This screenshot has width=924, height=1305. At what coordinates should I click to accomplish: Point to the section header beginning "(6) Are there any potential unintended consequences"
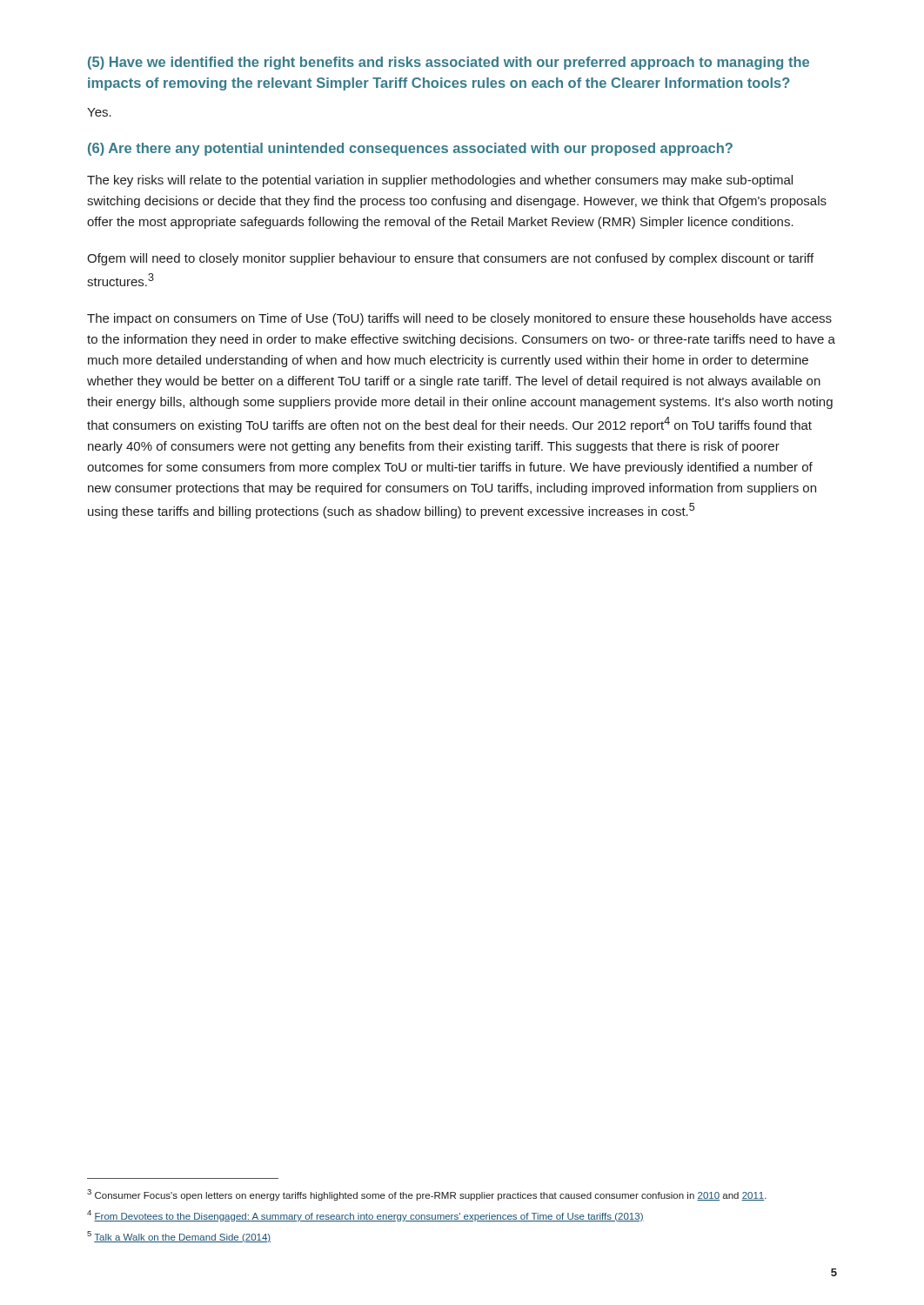pos(410,148)
